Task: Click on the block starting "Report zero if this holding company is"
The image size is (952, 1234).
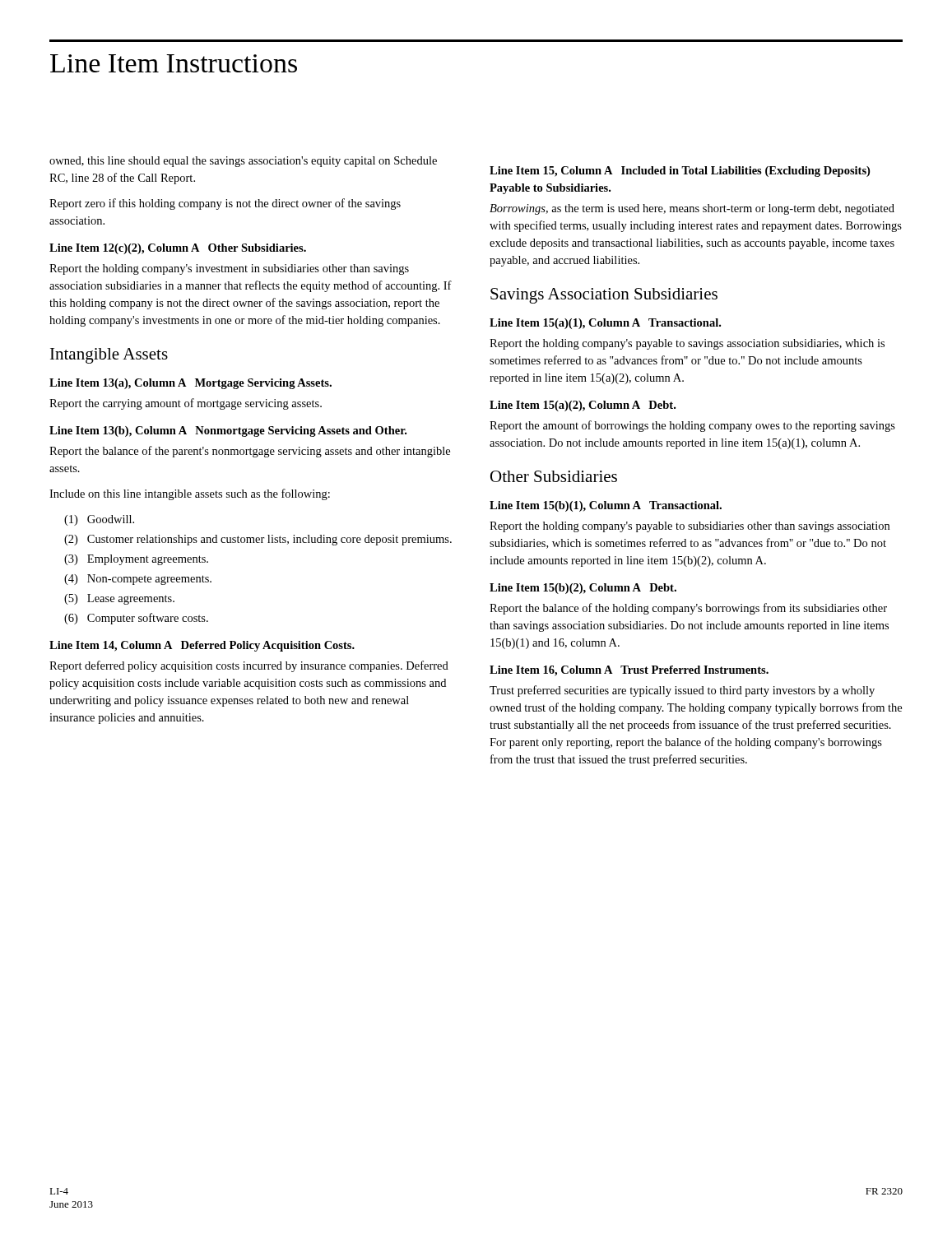Action: 225,212
